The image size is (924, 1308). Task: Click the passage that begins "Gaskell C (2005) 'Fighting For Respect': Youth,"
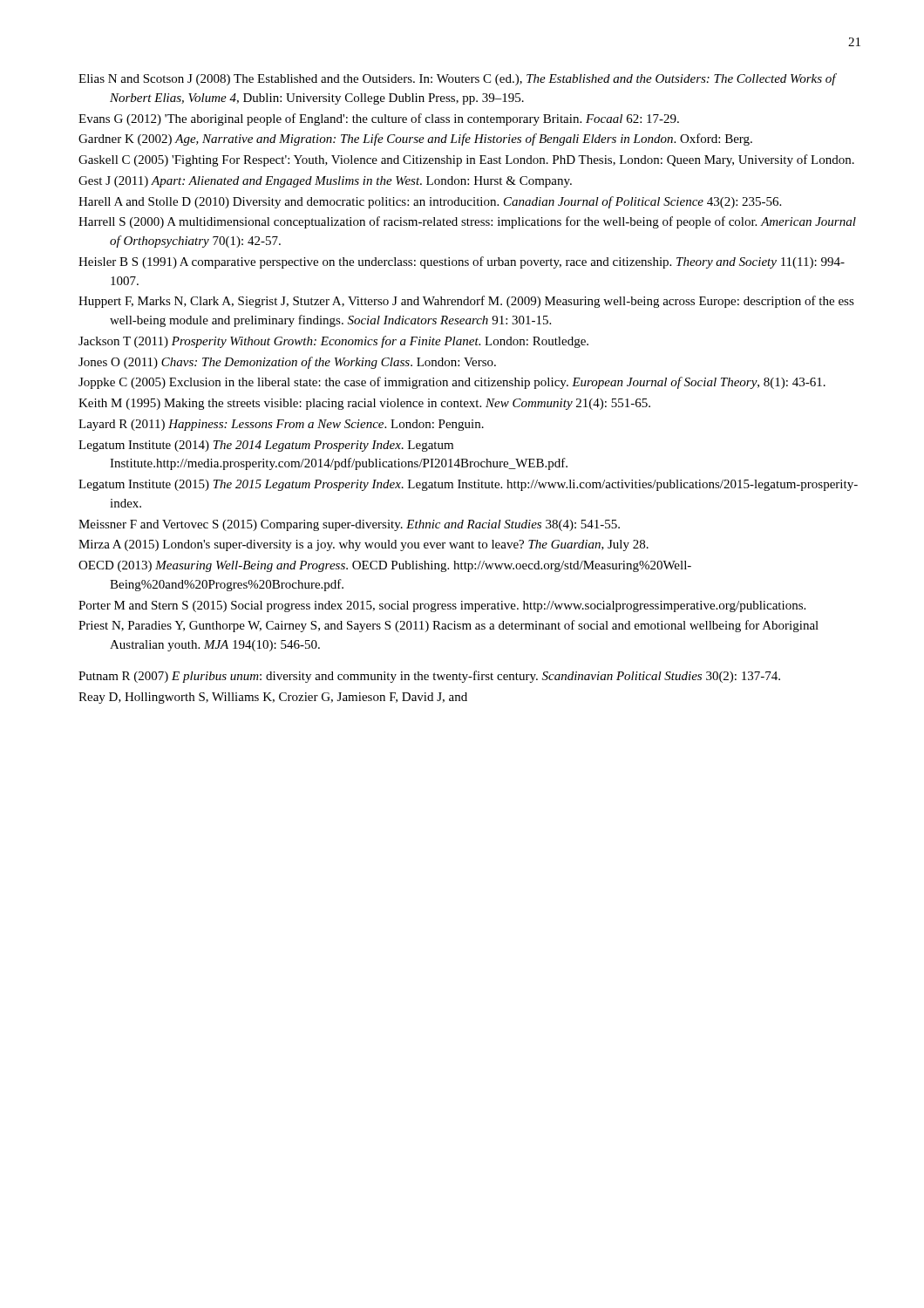[467, 160]
